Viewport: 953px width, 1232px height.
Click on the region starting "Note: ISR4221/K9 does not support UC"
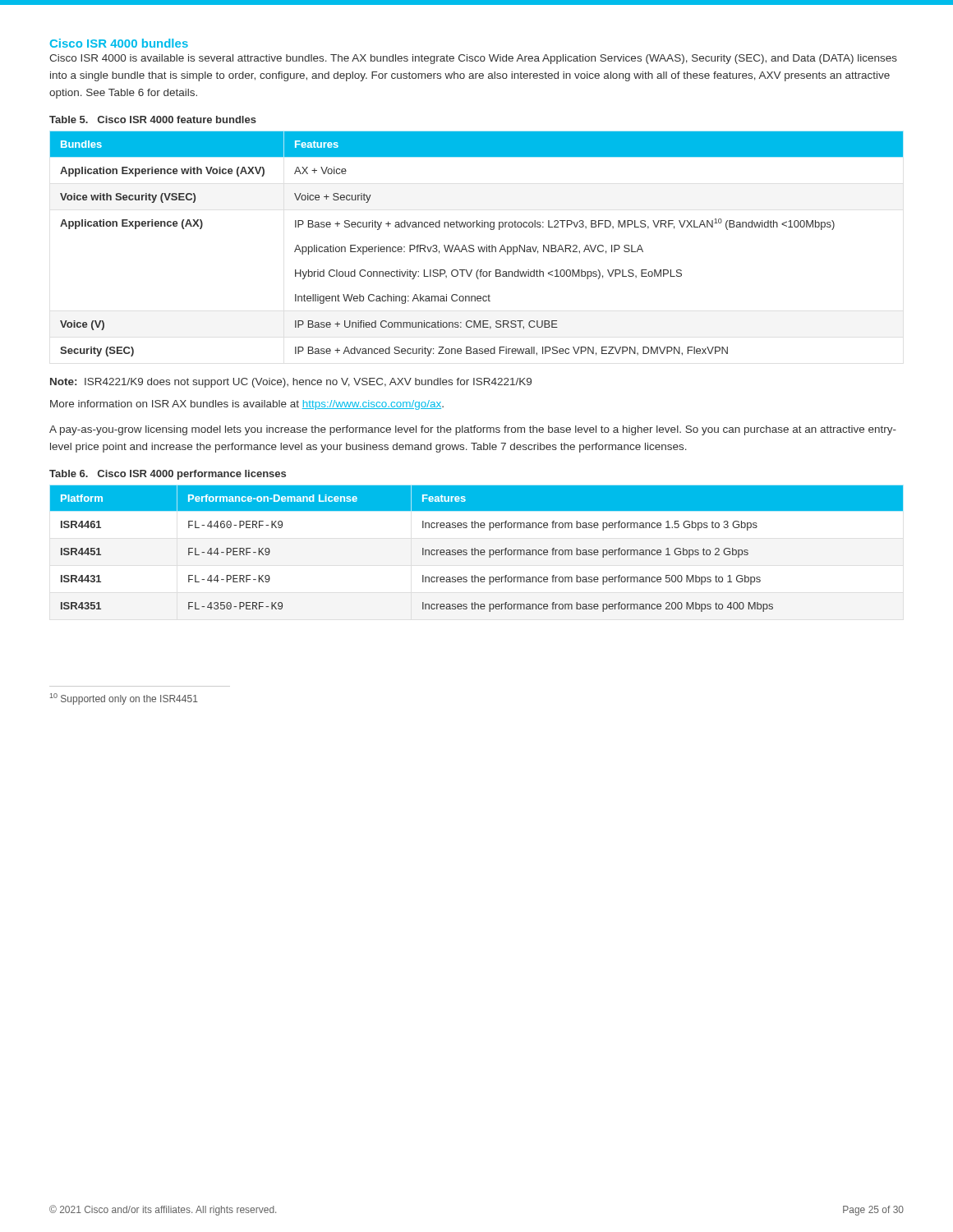tap(291, 382)
